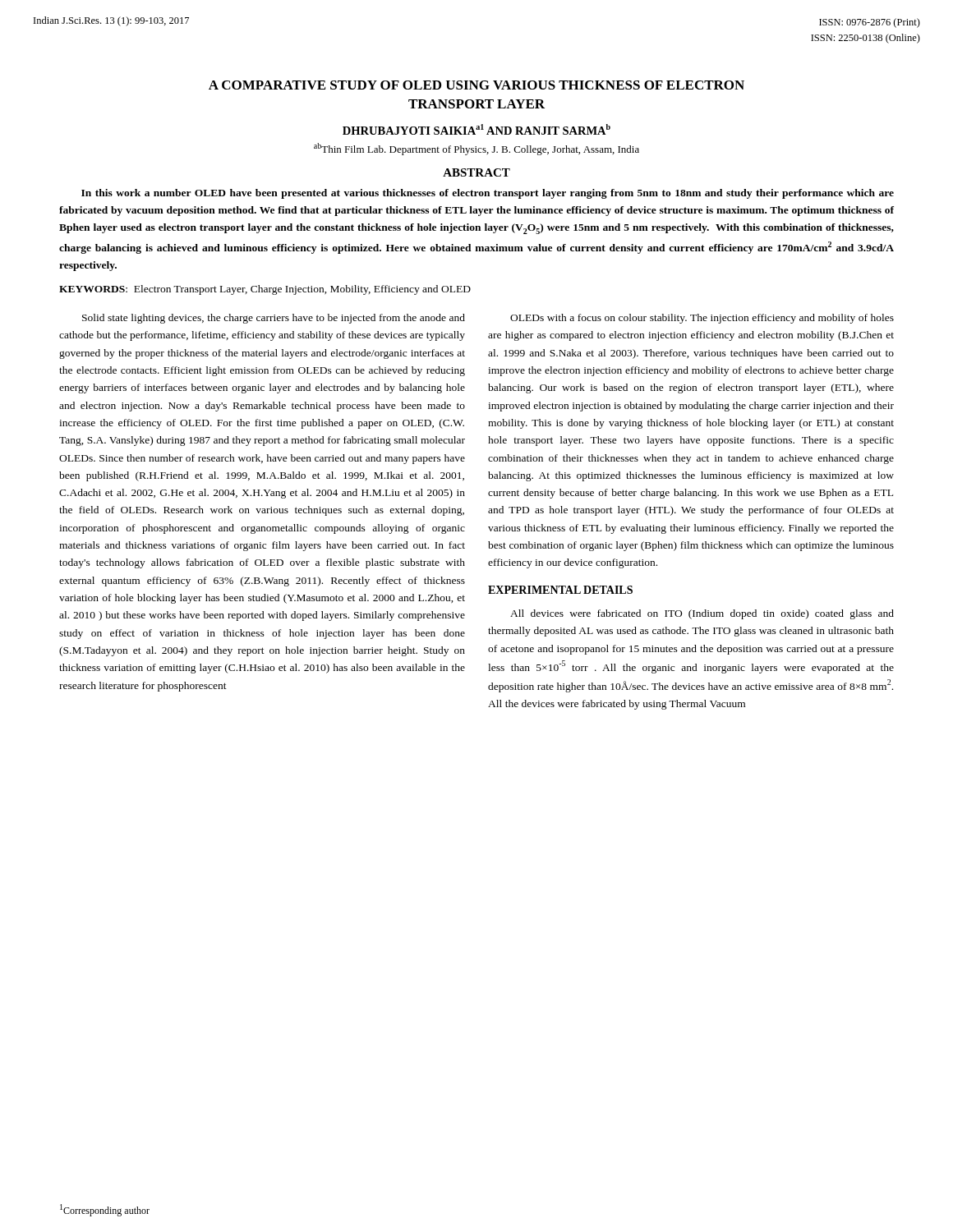Locate the text that says "DHRUBAJYOTI SAIKIAa1 AND RANJIT SARMAb"
Screen dimensions: 1232x953
pyautogui.click(x=476, y=130)
